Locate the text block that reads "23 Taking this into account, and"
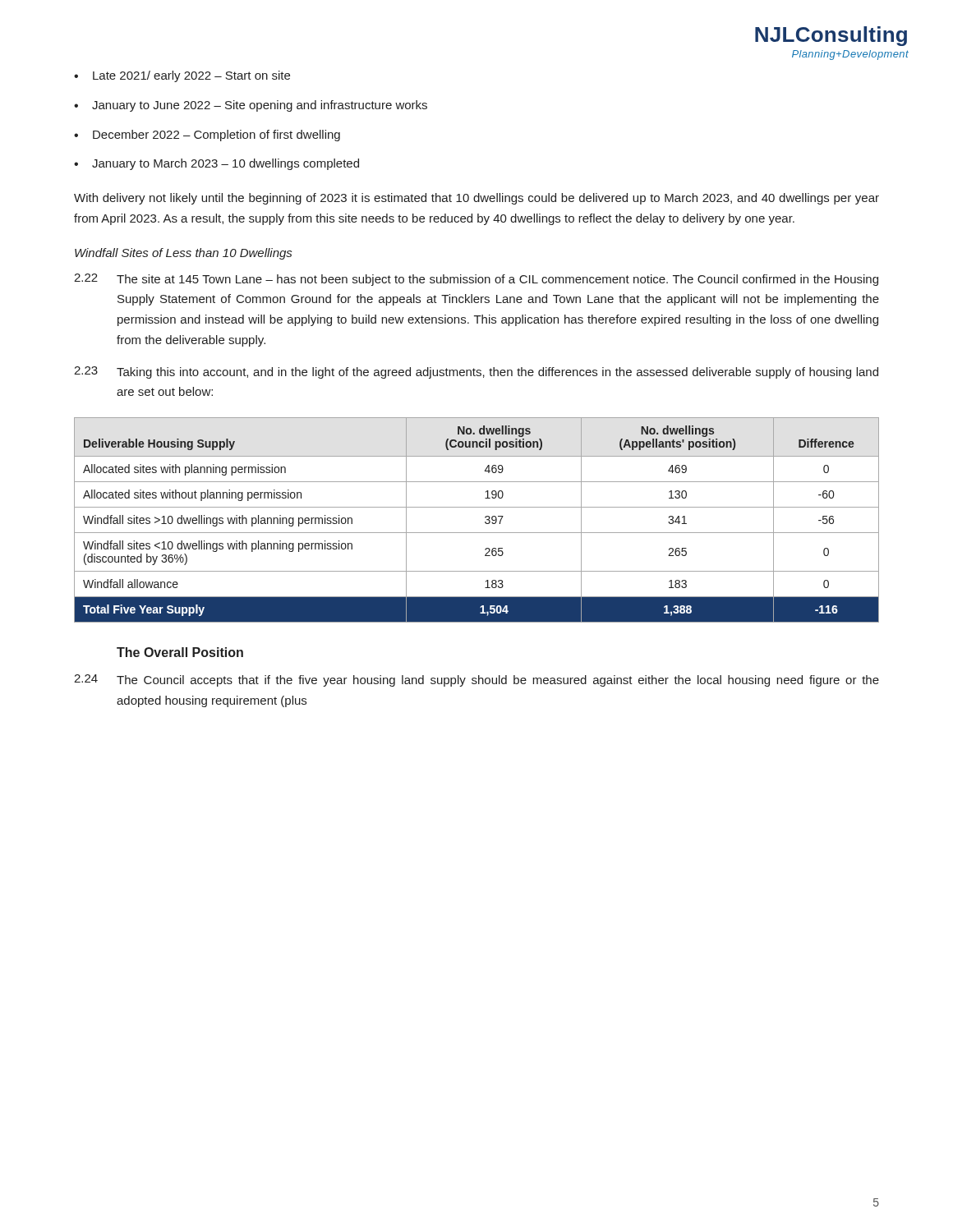Image resolution: width=953 pixels, height=1232 pixels. click(476, 382)
